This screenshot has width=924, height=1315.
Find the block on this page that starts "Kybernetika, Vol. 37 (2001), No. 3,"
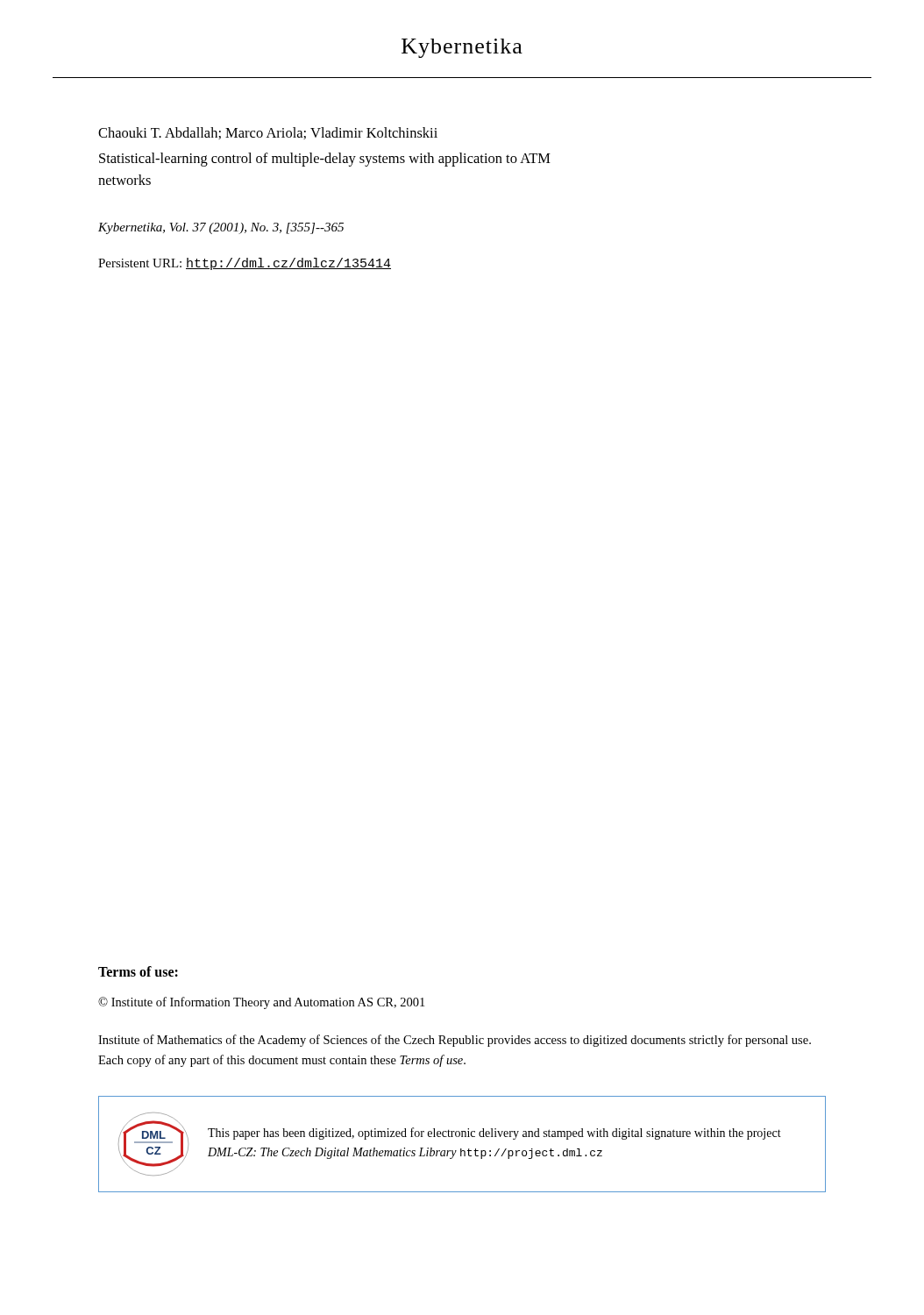click(221, 227)
